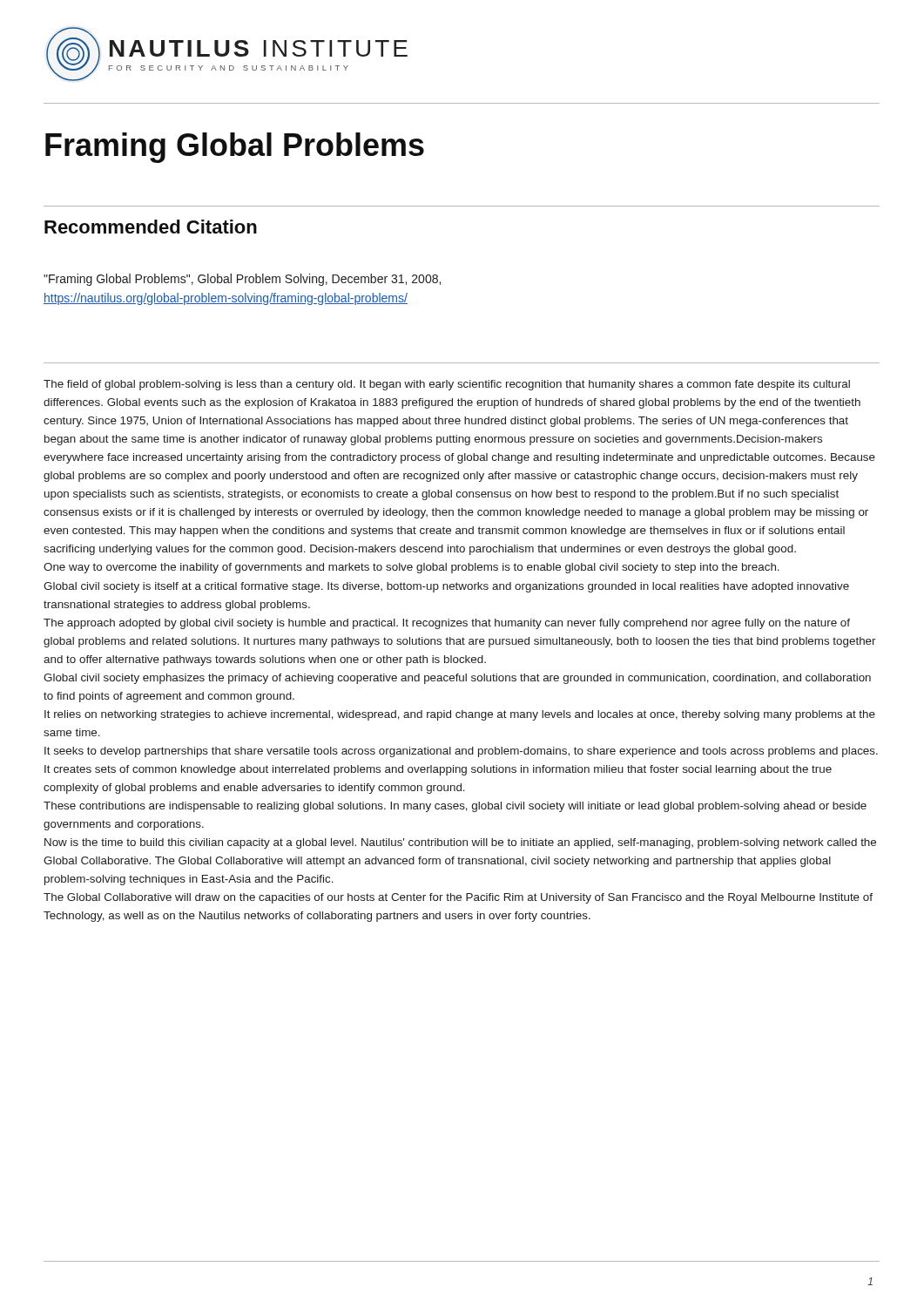Locate the logo

(462, 54)
